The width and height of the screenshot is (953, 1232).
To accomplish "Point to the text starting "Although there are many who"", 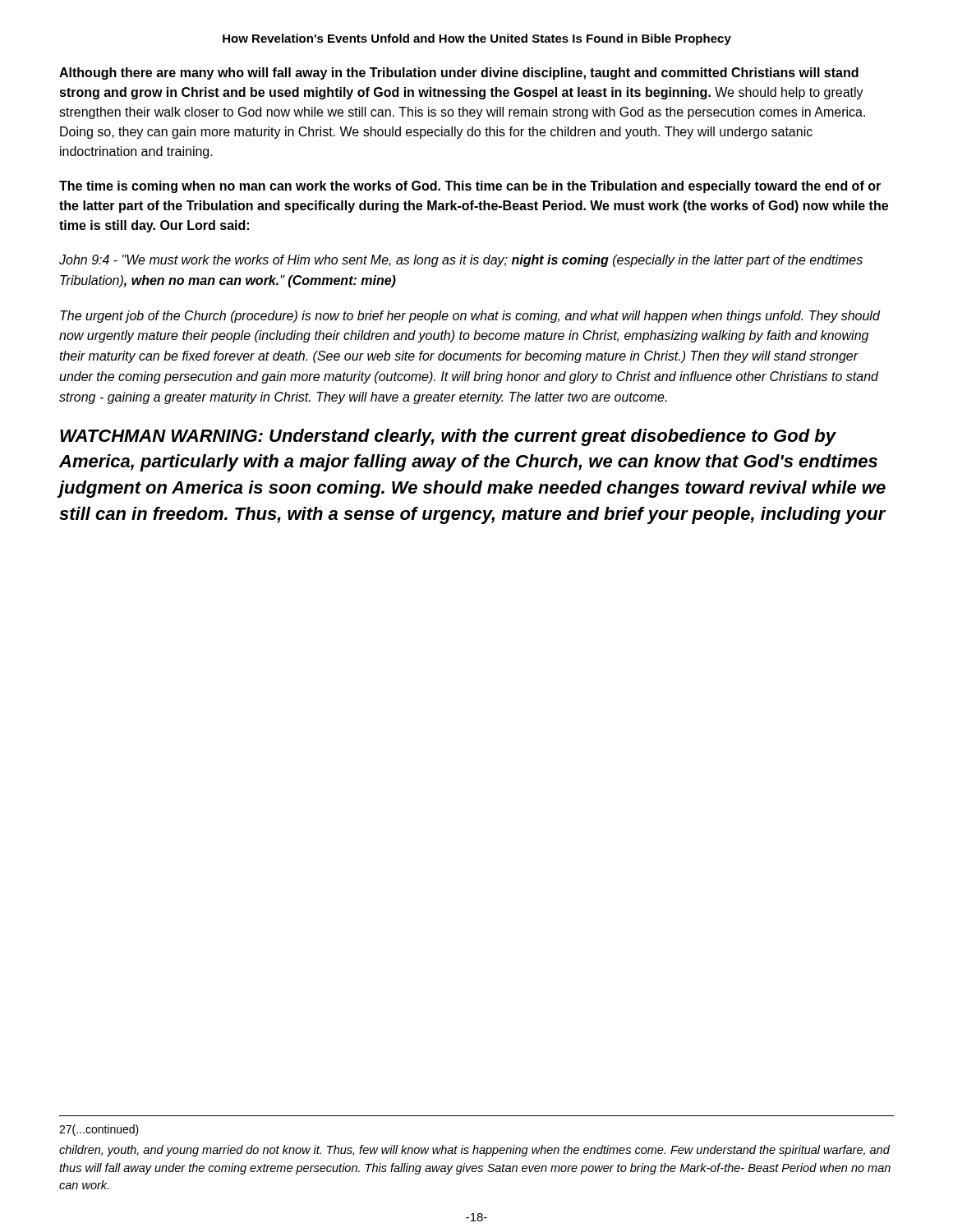I will [x=463, y=112].
